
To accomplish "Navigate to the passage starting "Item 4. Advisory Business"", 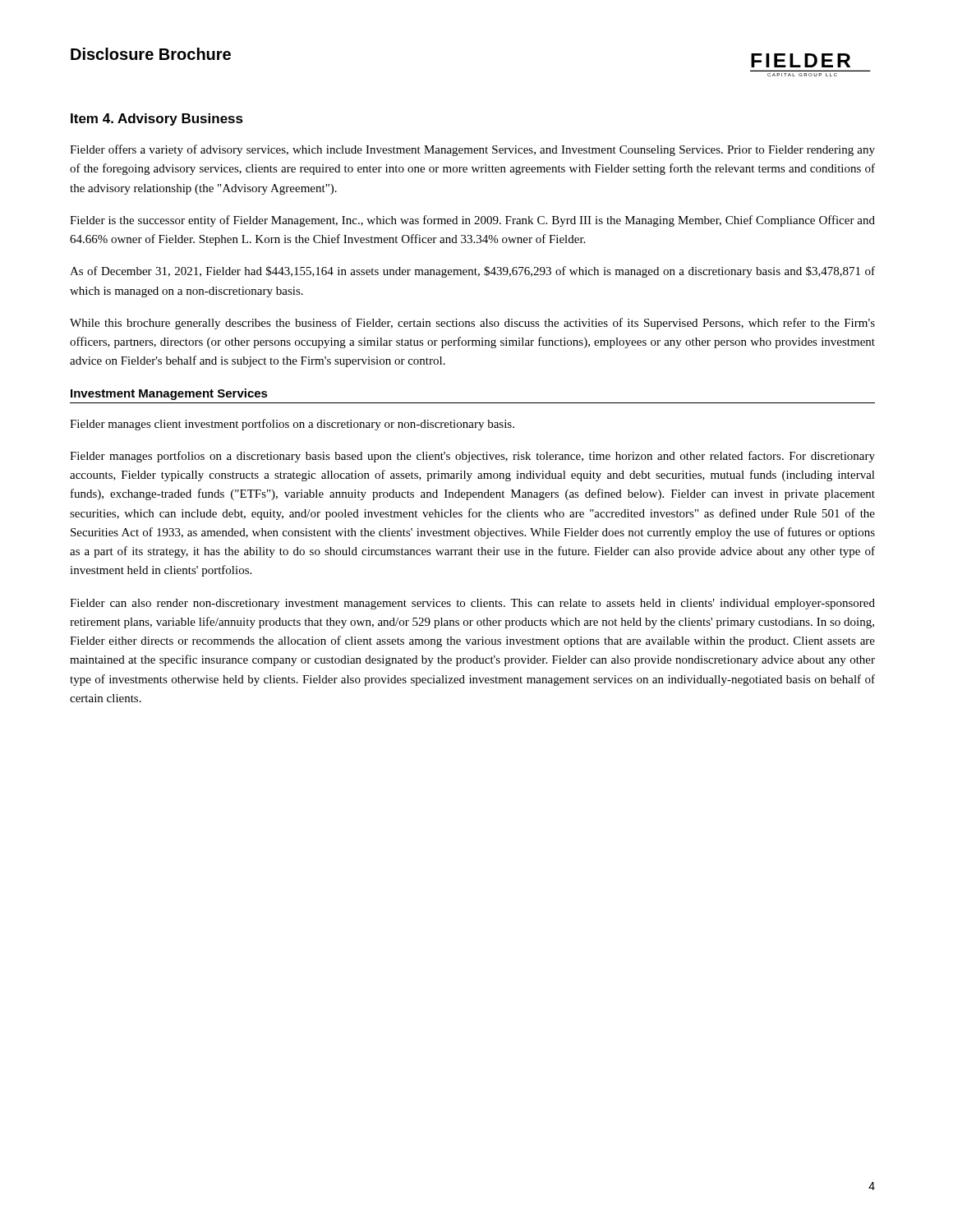I will coord(157,119).
